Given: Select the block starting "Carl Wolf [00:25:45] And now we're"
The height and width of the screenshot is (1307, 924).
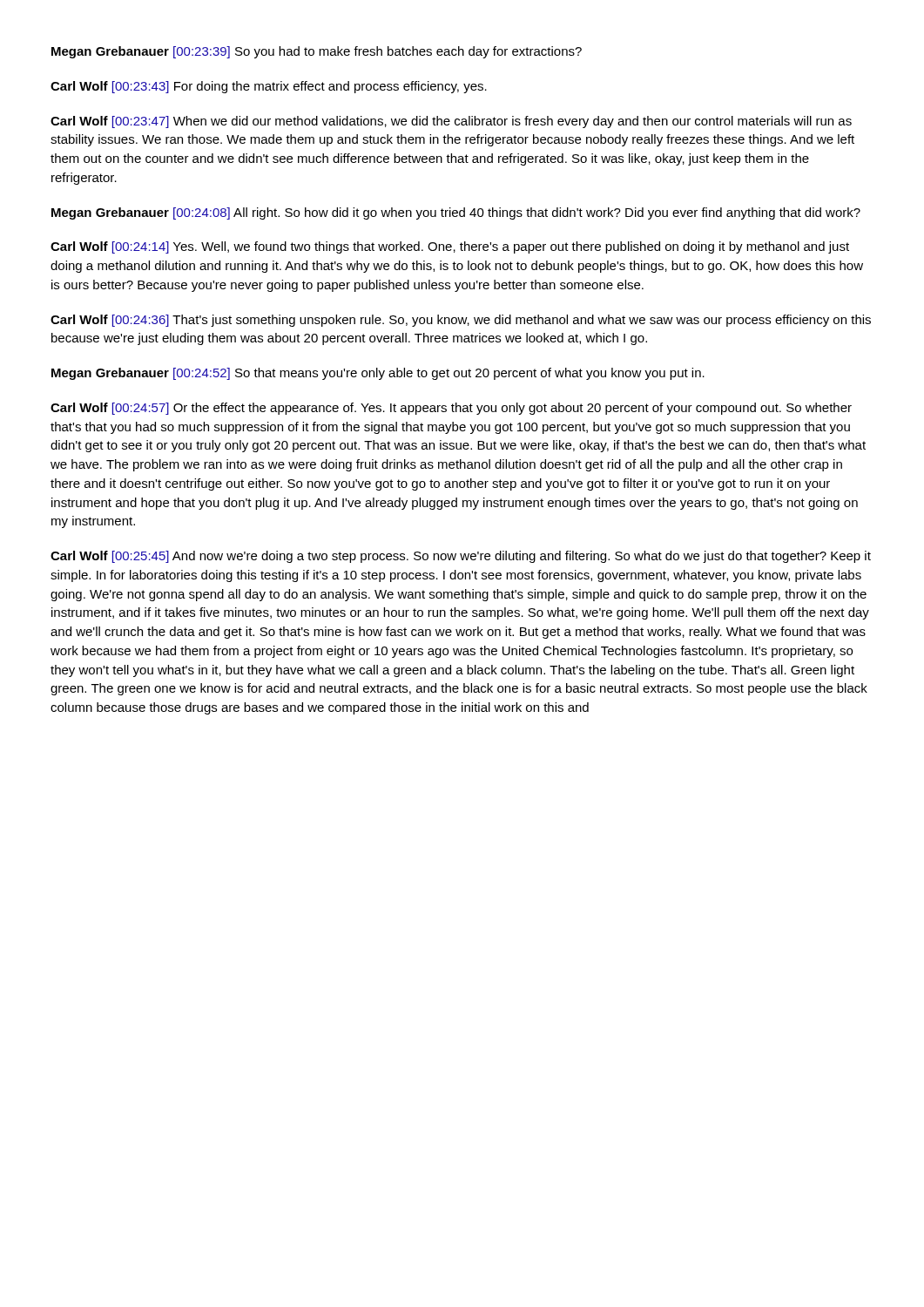Looking at the screenshot, I should [461, 631].
